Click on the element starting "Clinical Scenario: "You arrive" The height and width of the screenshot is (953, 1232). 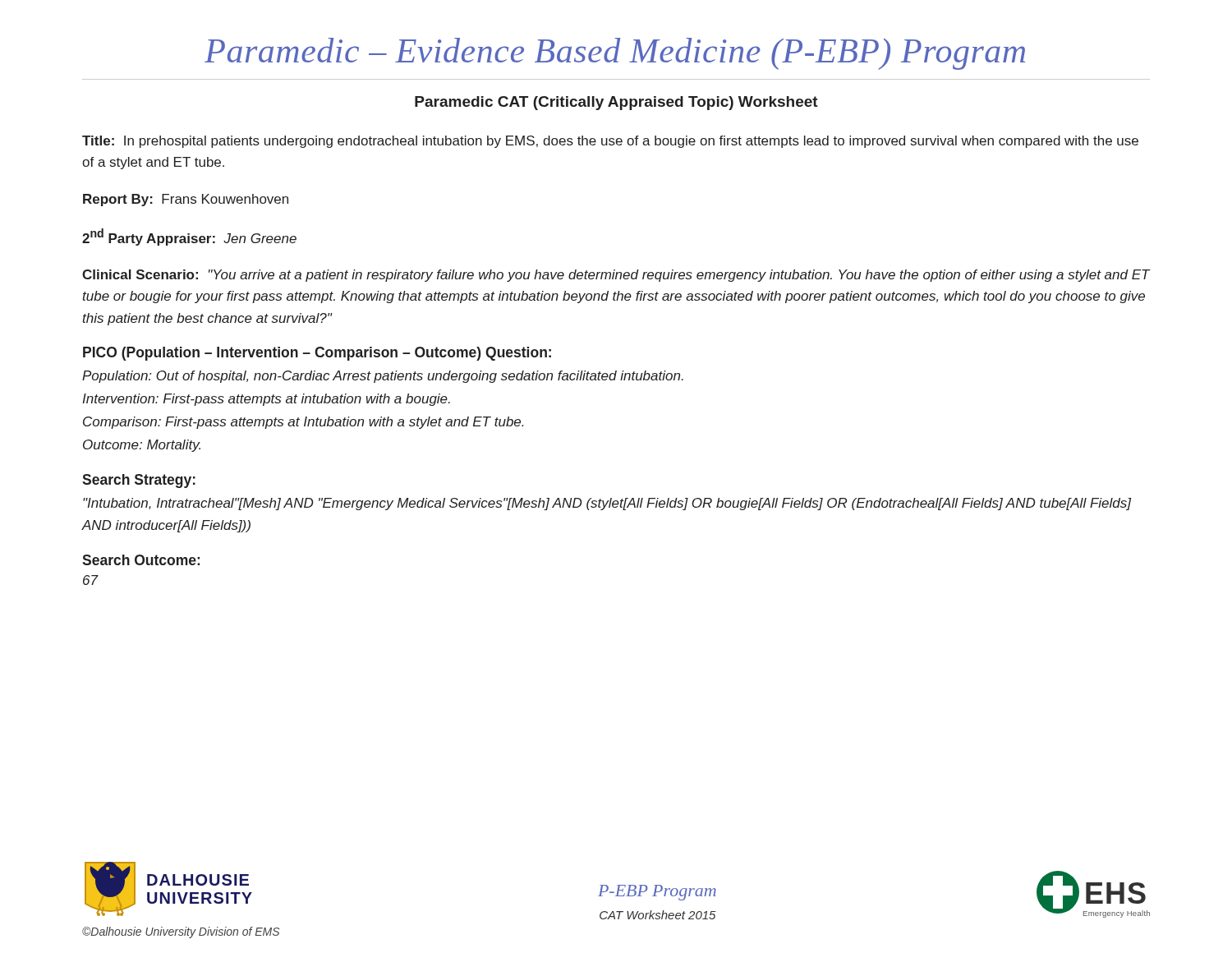tap(616, 296)
